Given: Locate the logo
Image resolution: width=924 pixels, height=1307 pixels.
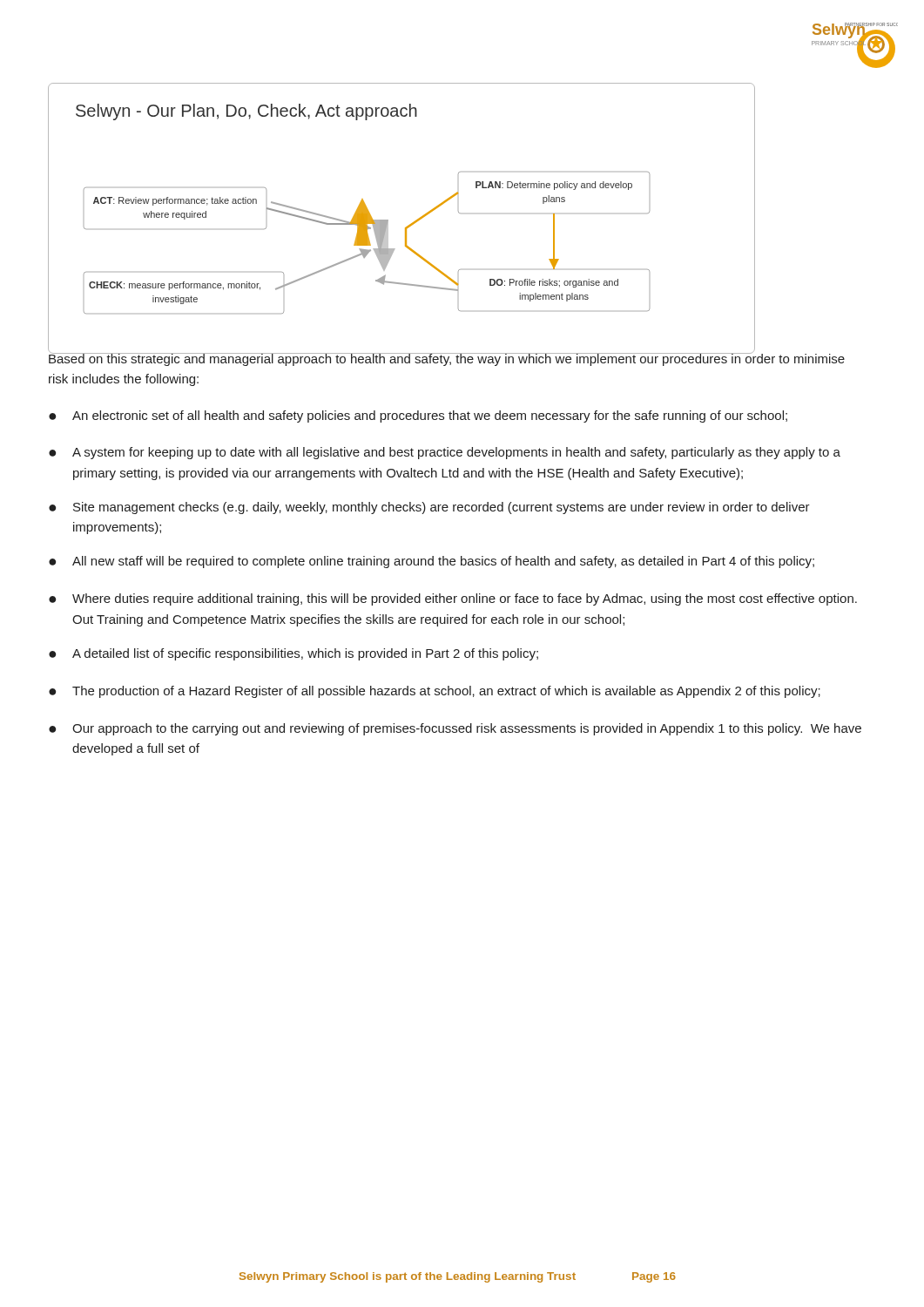Looking at the screenshot, I should [841, 48].
